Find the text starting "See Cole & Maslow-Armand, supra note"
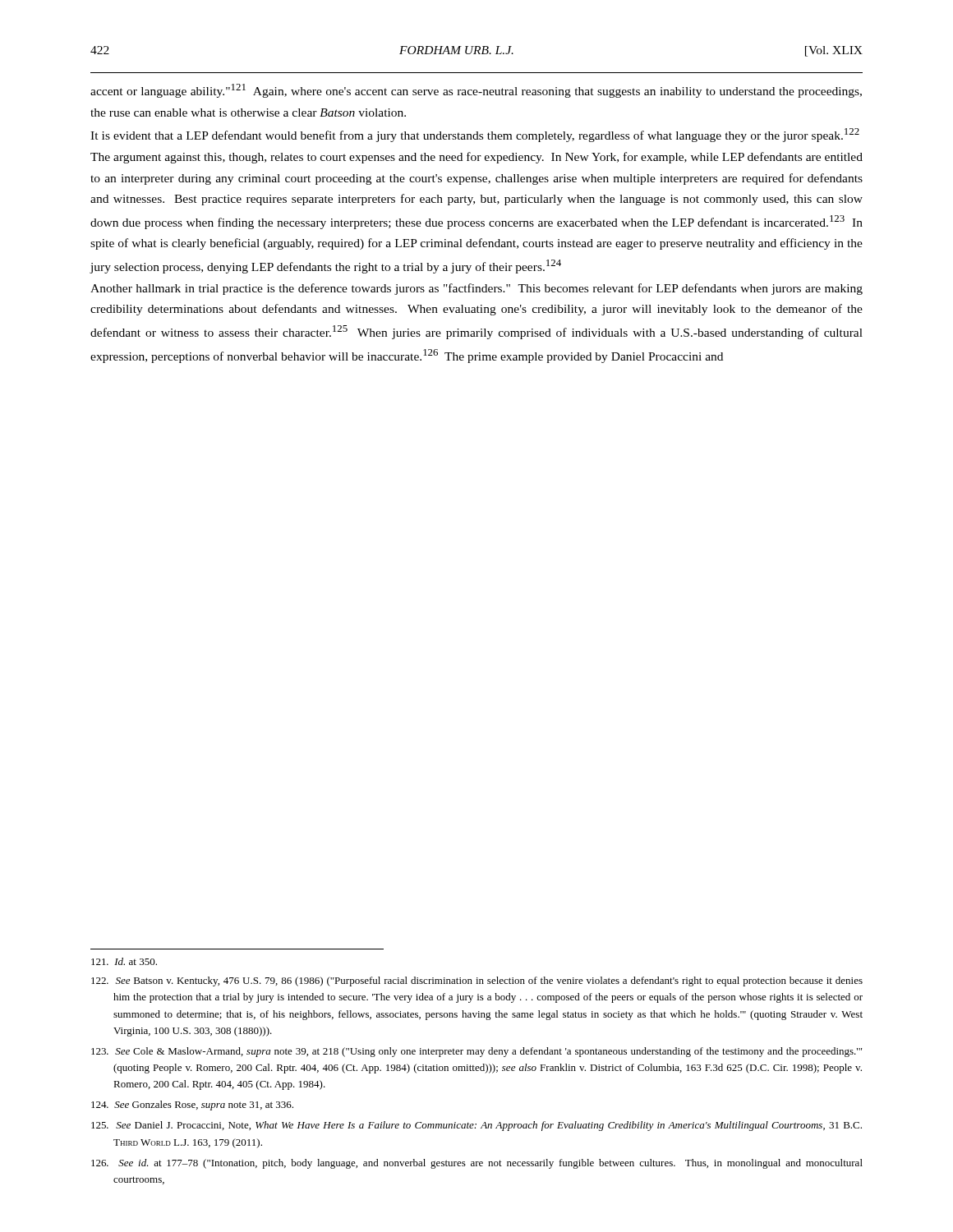 tap(476, 1067)
